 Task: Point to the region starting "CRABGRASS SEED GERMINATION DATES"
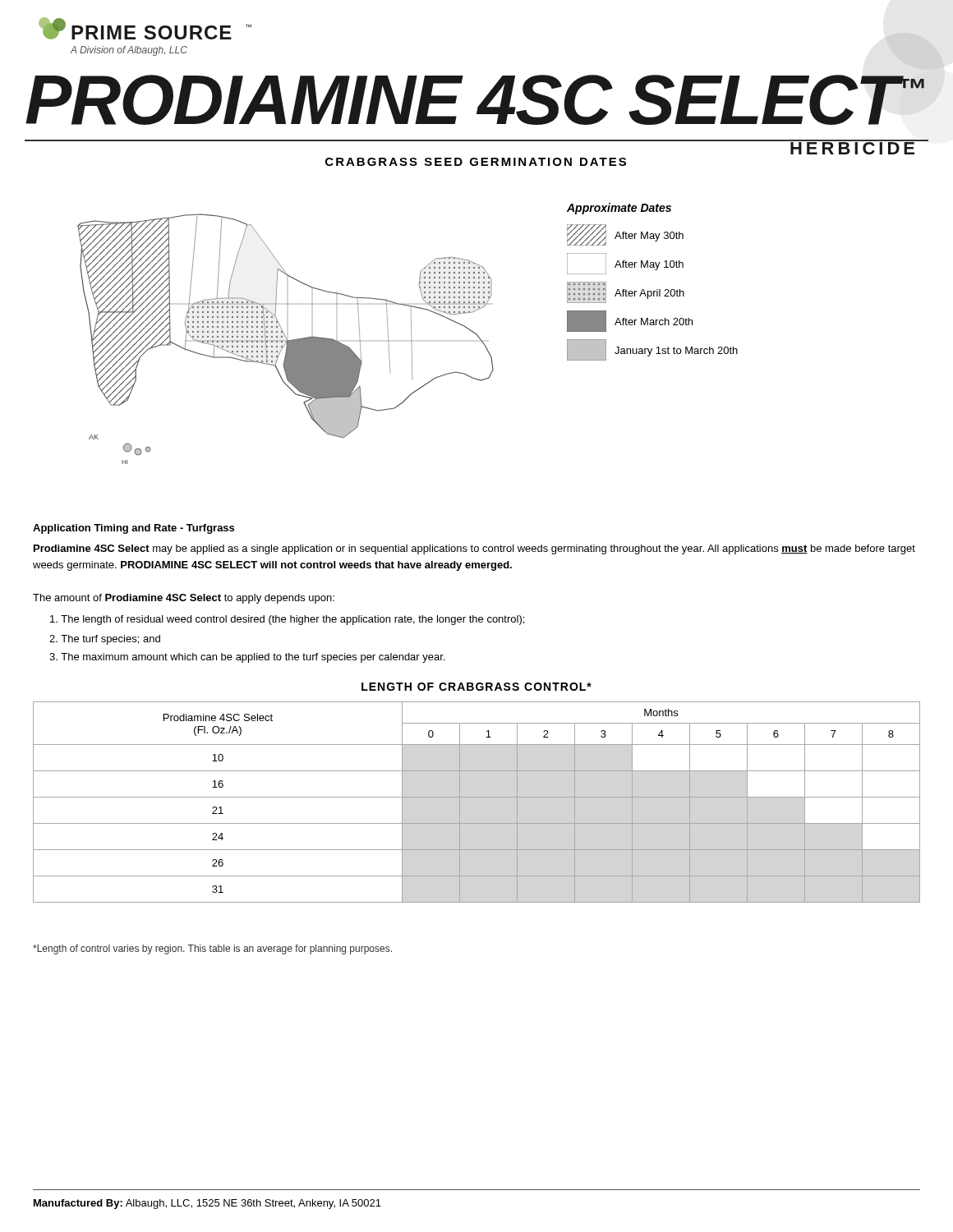pyautogui.click(x=476, y=161)
